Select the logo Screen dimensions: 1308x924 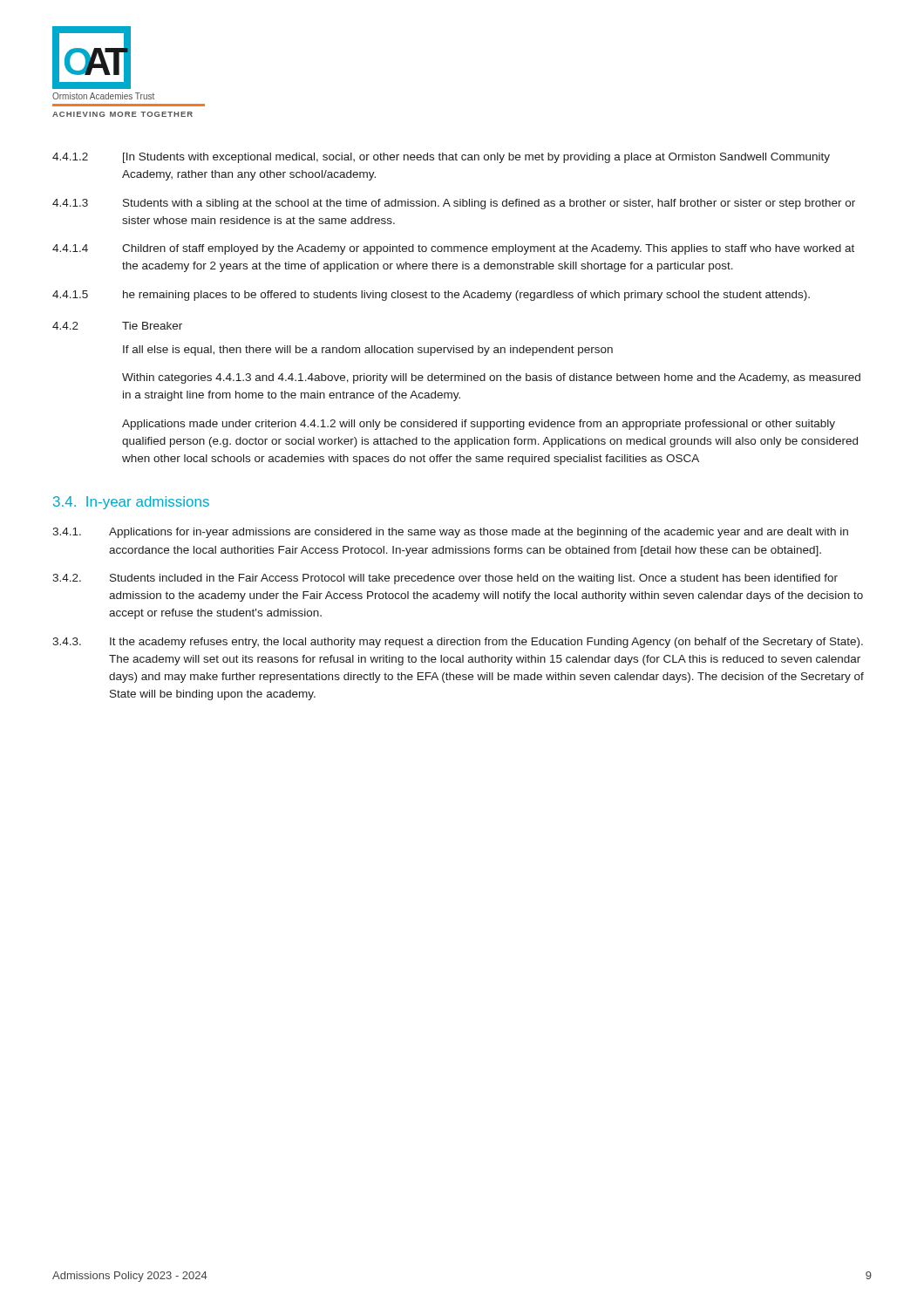pos(131,73)
